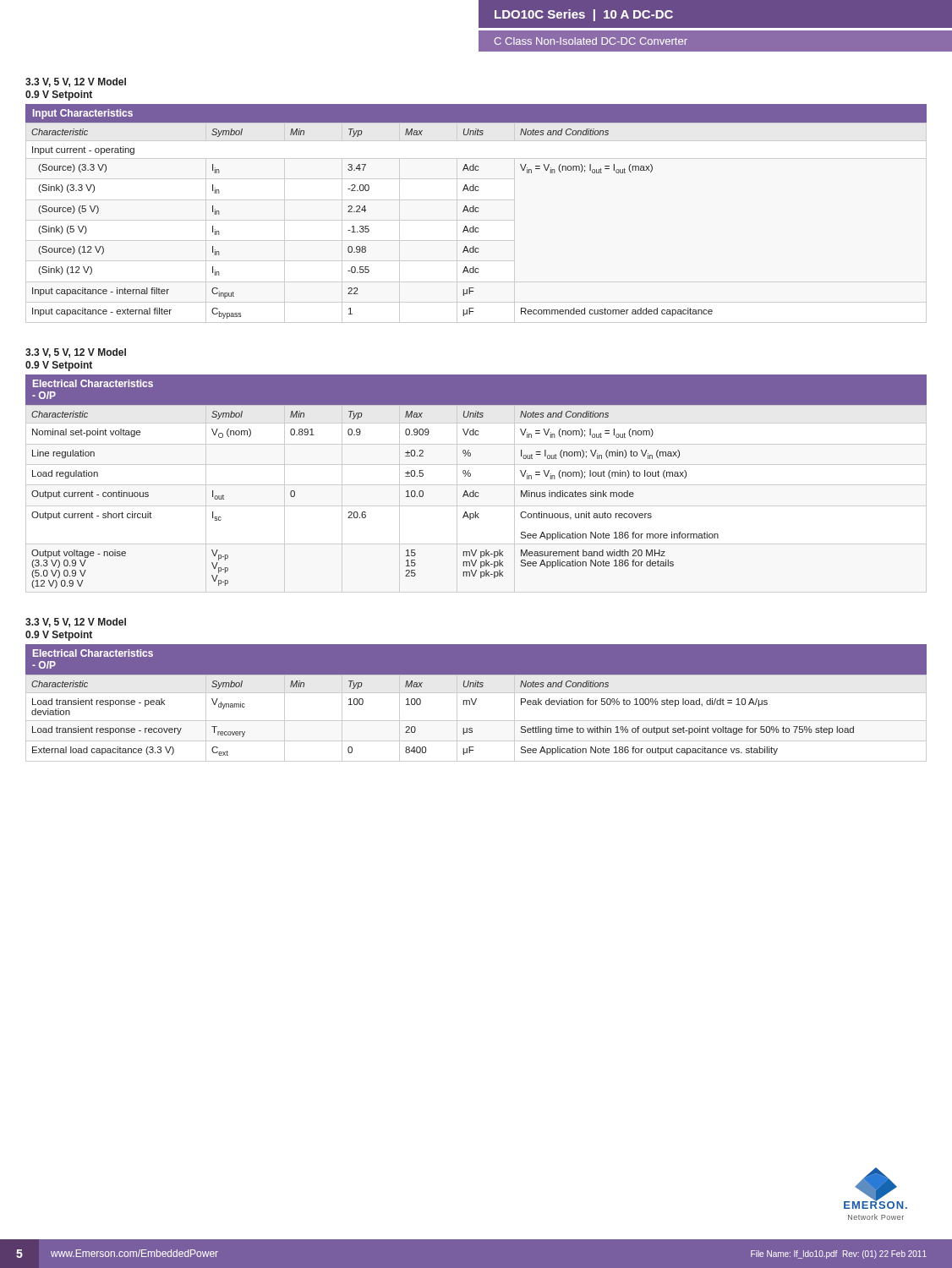Click on the table containing "I in"
Image resolution: width=952 pixels, height=1268 pixels.
pos(476,223)
